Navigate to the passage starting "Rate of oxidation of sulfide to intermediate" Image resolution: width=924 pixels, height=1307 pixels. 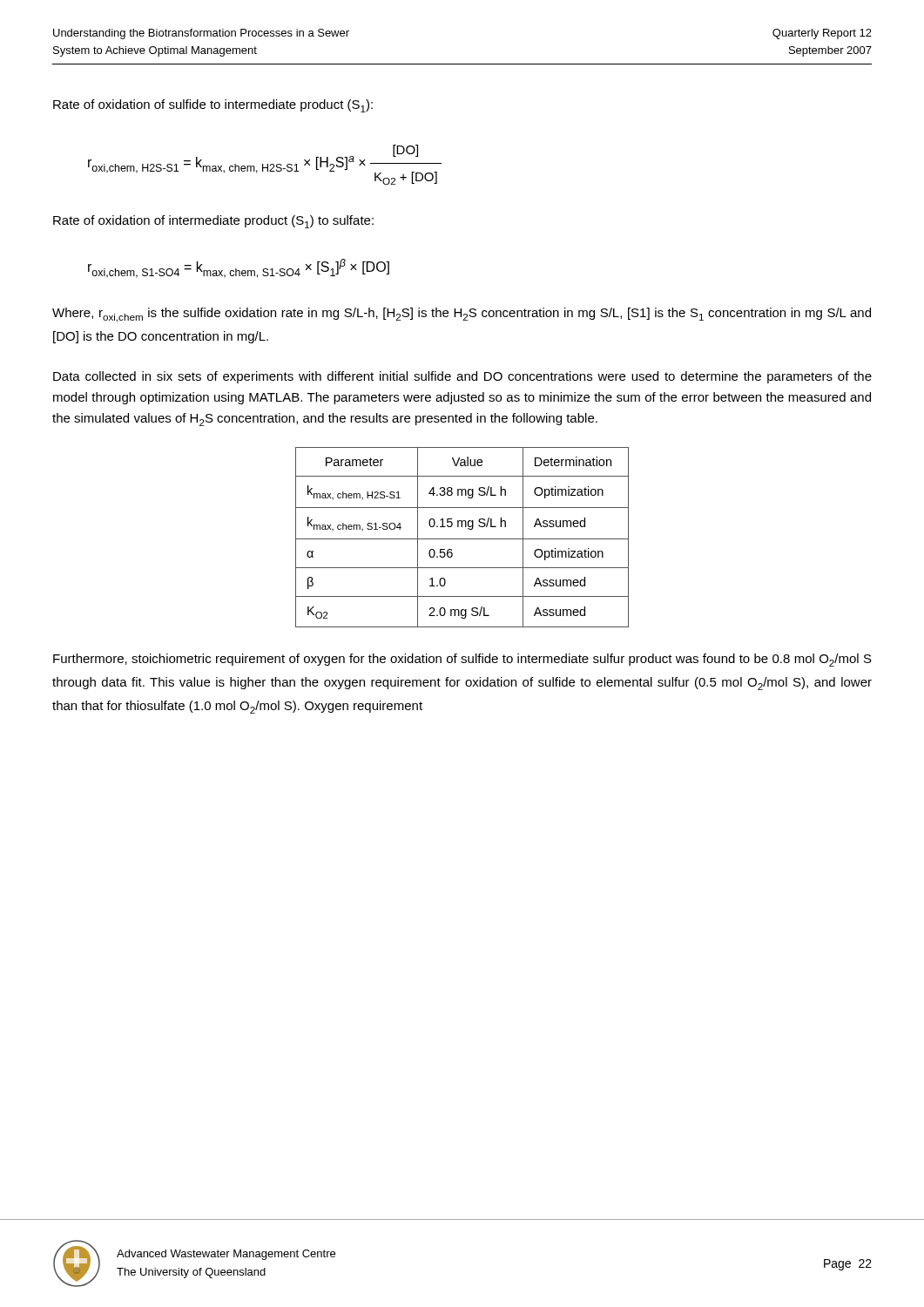tap(213, 105)
